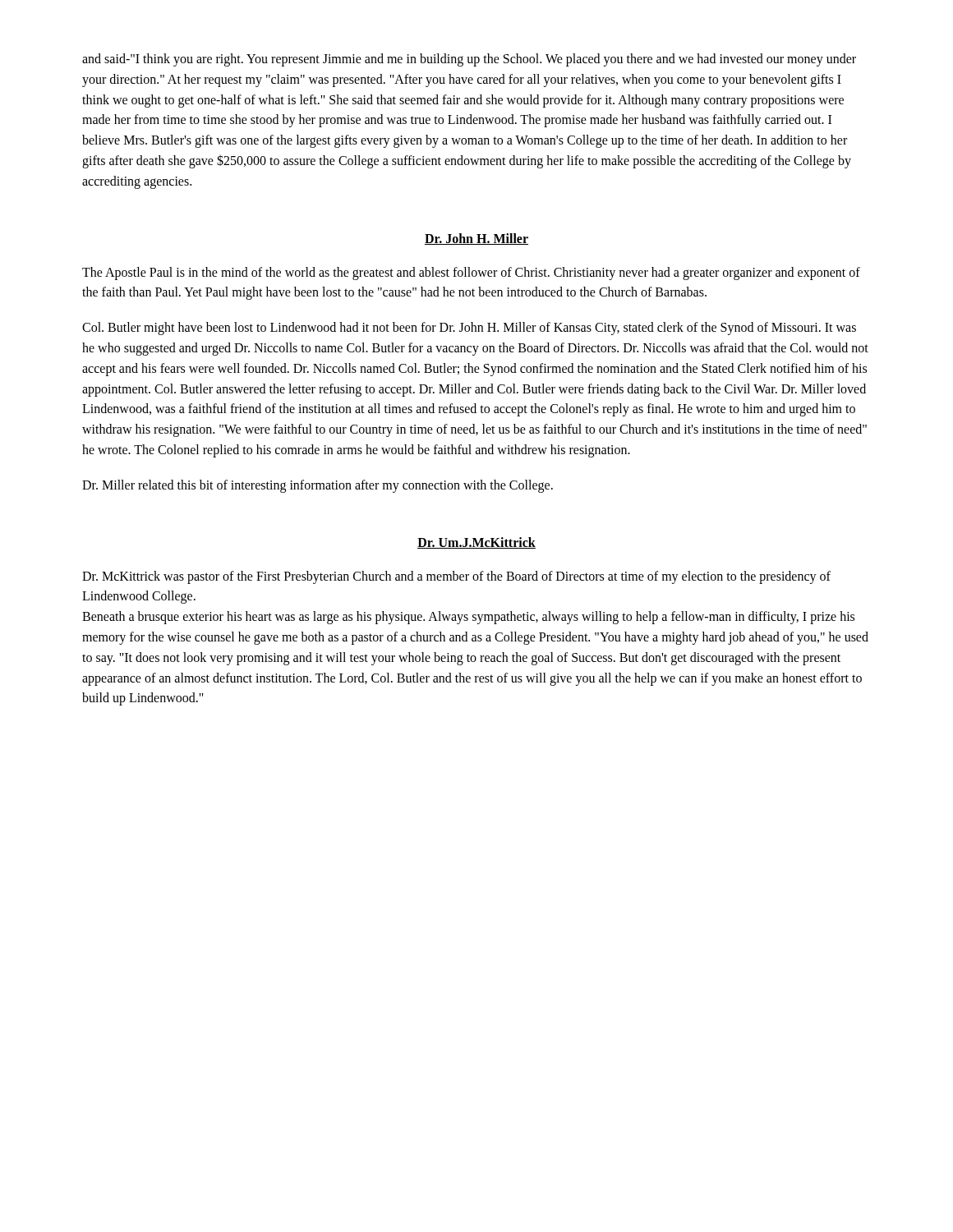Point to the text block starting "and said-"I think you are"

[469, 120]
